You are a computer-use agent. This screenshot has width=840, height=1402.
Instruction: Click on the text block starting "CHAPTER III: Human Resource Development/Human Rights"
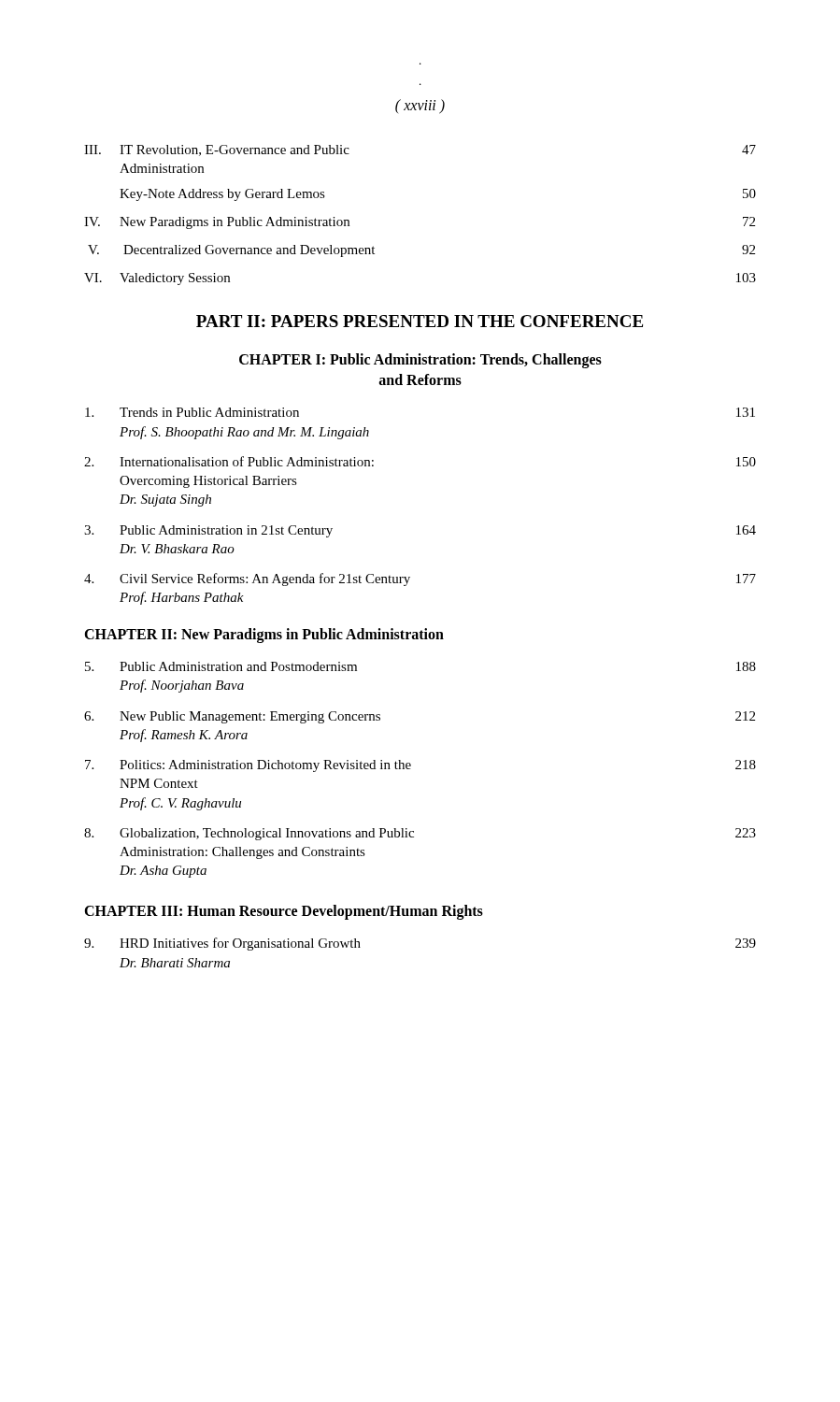click(284, 911)
